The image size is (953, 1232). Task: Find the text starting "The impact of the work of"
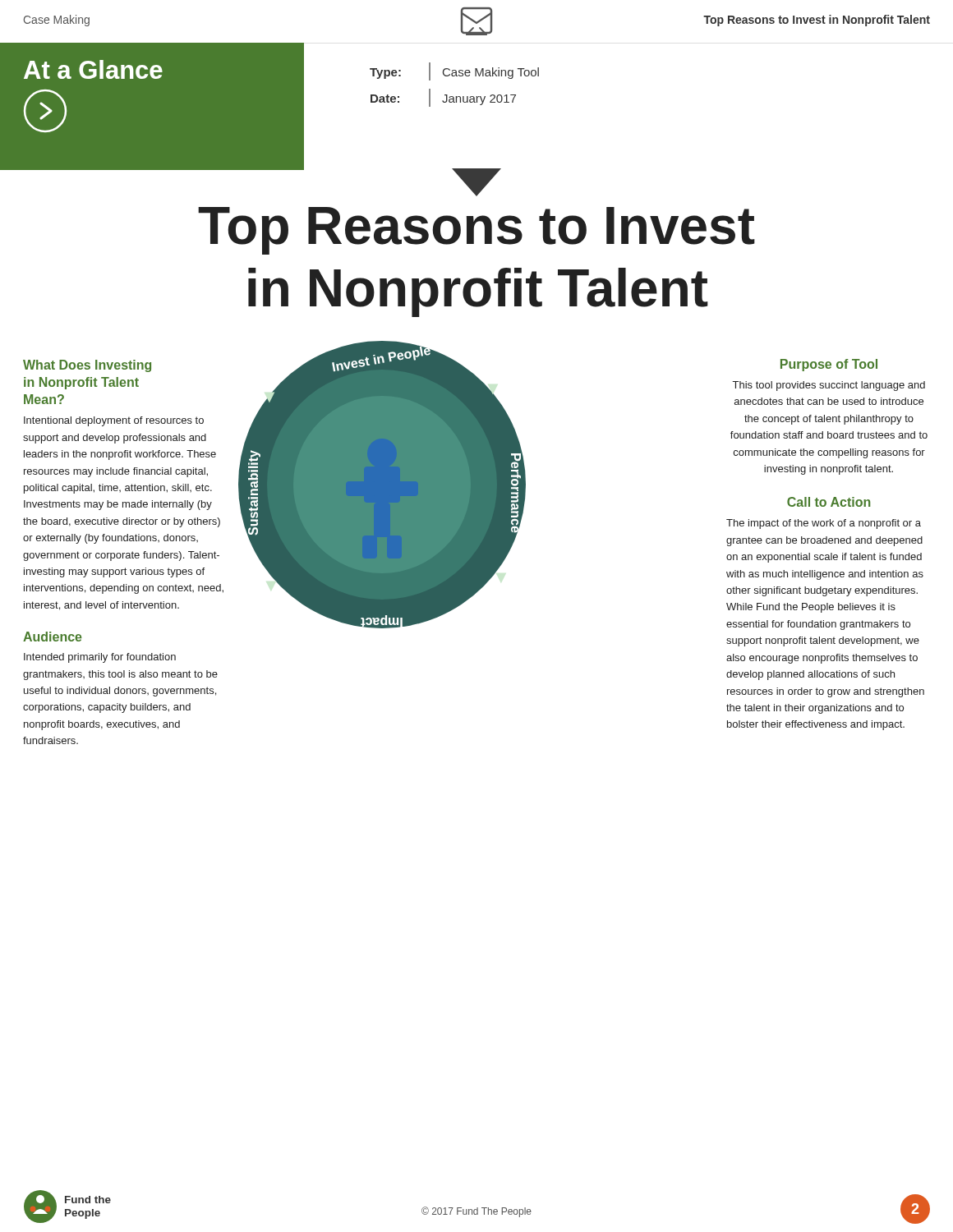825,624
